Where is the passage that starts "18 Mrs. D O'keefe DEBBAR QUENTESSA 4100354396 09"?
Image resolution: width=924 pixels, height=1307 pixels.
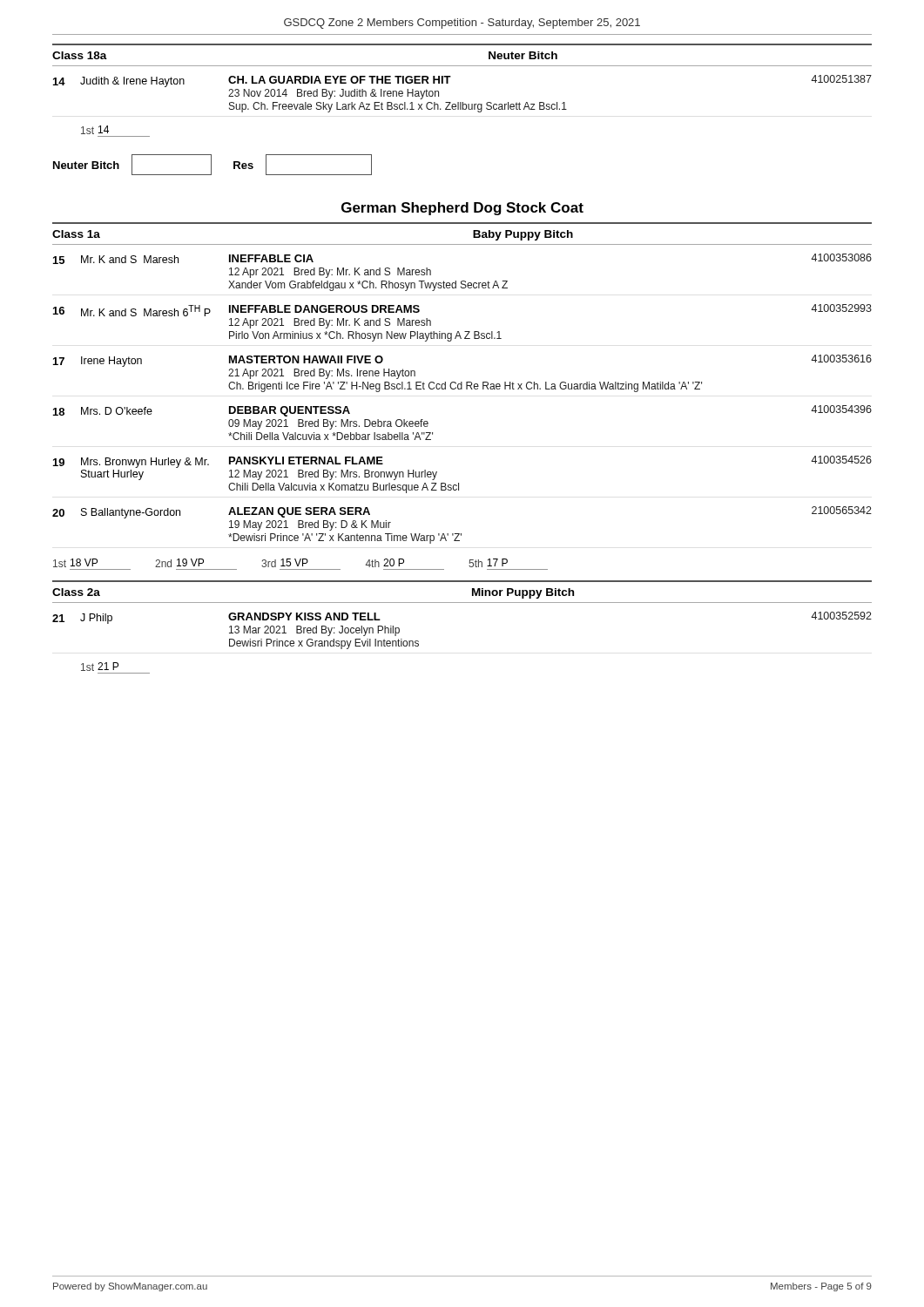pyautogui.click(x=122, y=411)
